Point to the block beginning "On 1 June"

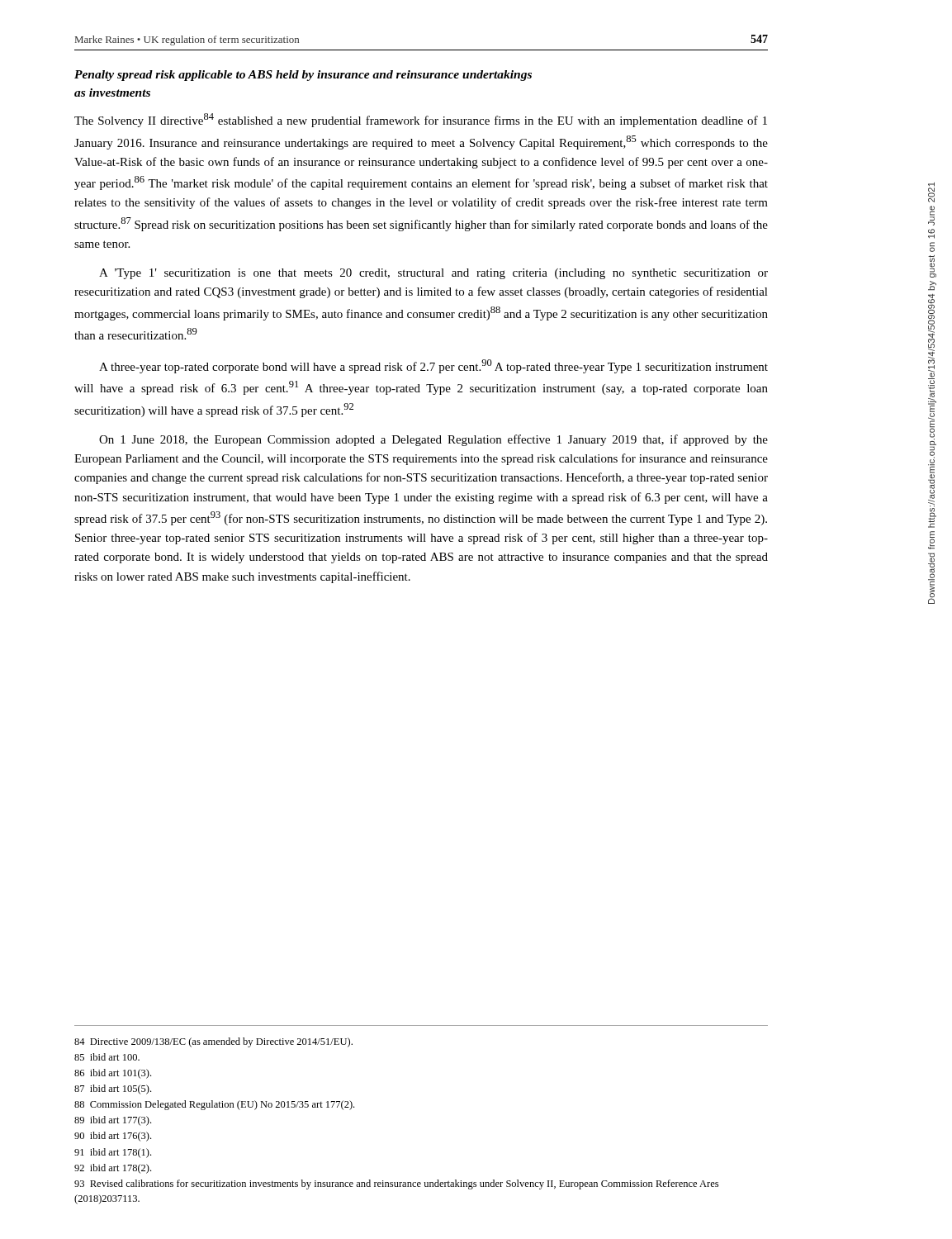421,508
